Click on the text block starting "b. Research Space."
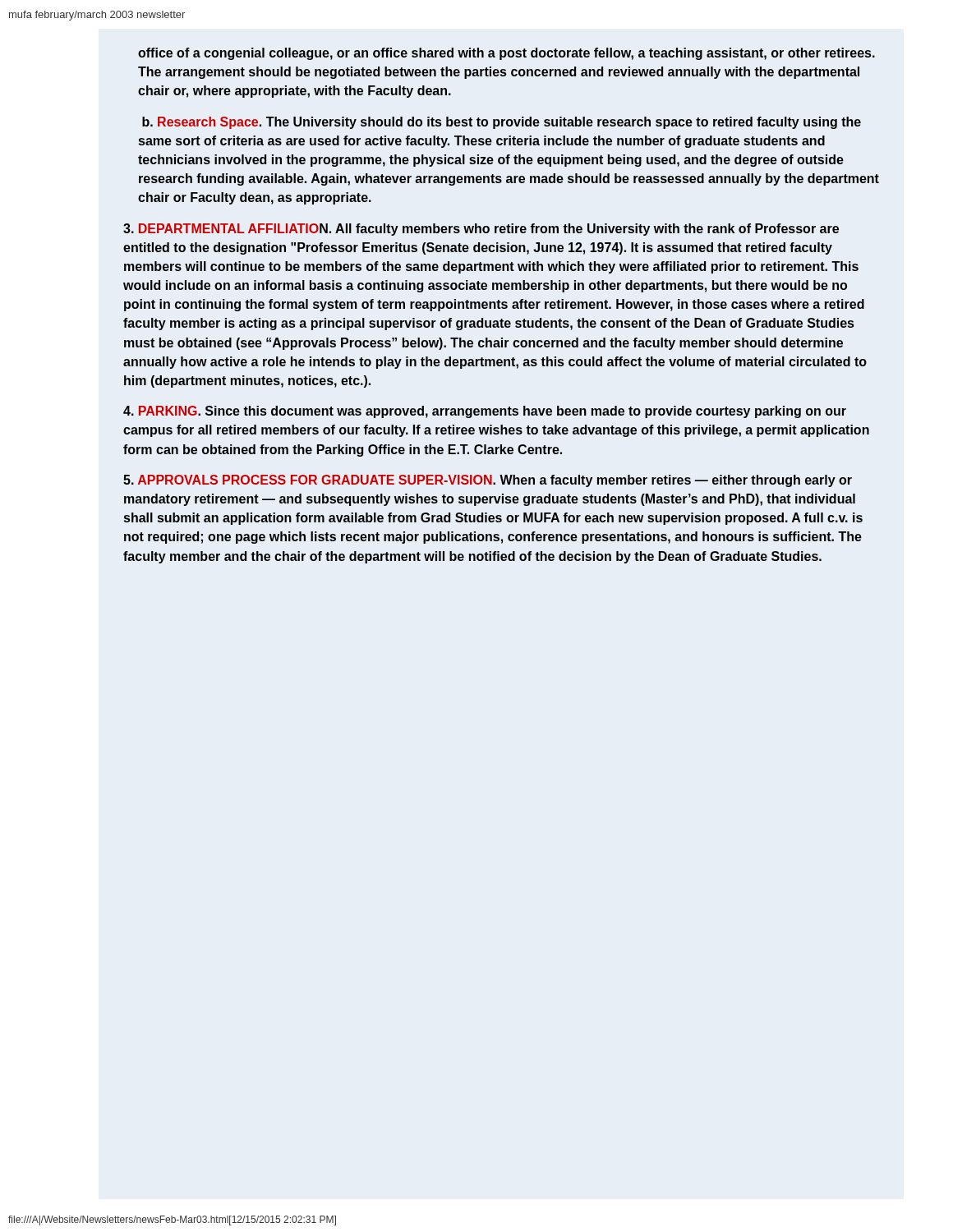This screenshot has height=1232, width=953. pyautogui.click(x=509, y=160)
